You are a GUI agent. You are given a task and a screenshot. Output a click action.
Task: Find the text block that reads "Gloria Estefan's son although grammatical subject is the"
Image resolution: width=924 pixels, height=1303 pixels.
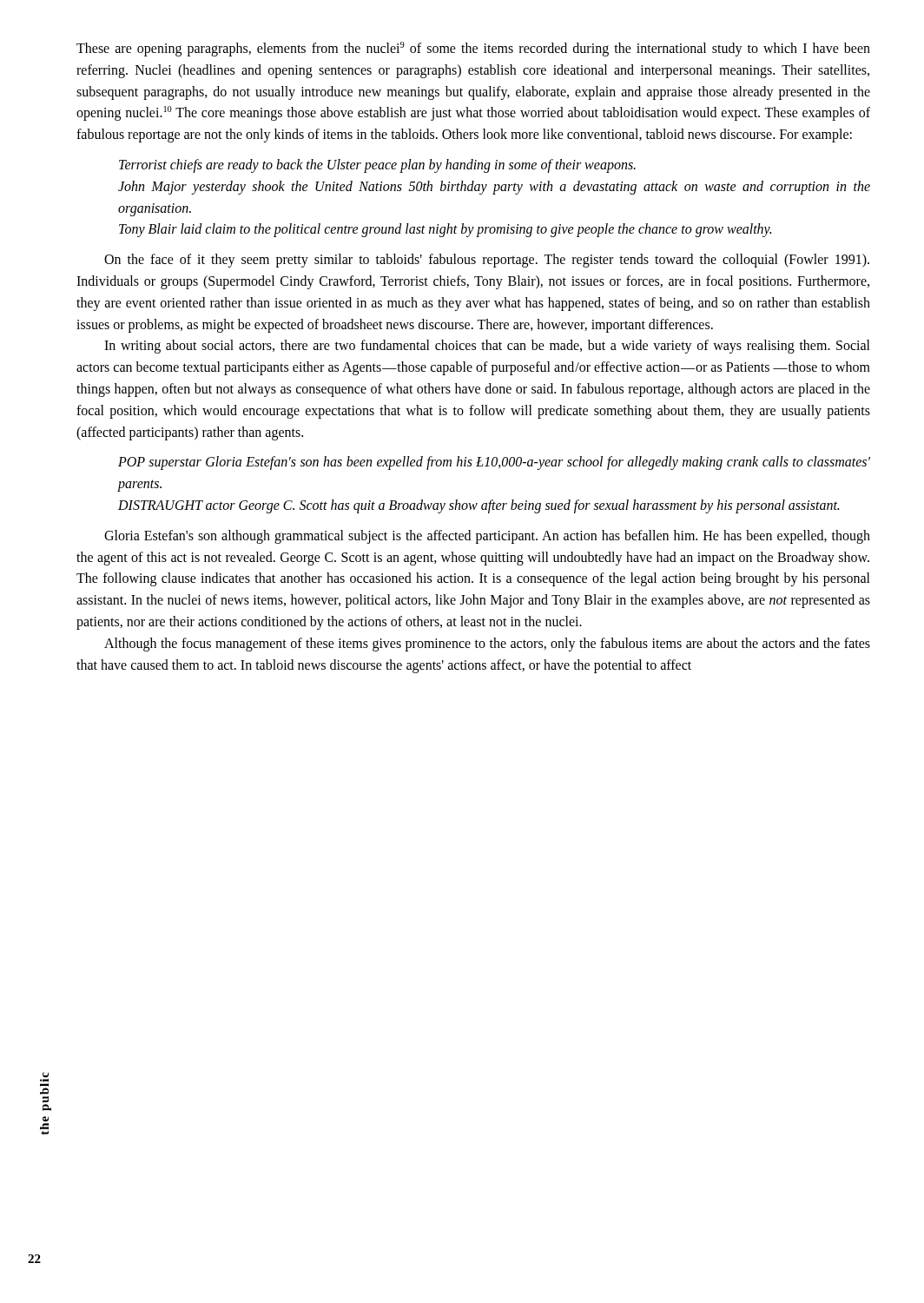[473, 579]
